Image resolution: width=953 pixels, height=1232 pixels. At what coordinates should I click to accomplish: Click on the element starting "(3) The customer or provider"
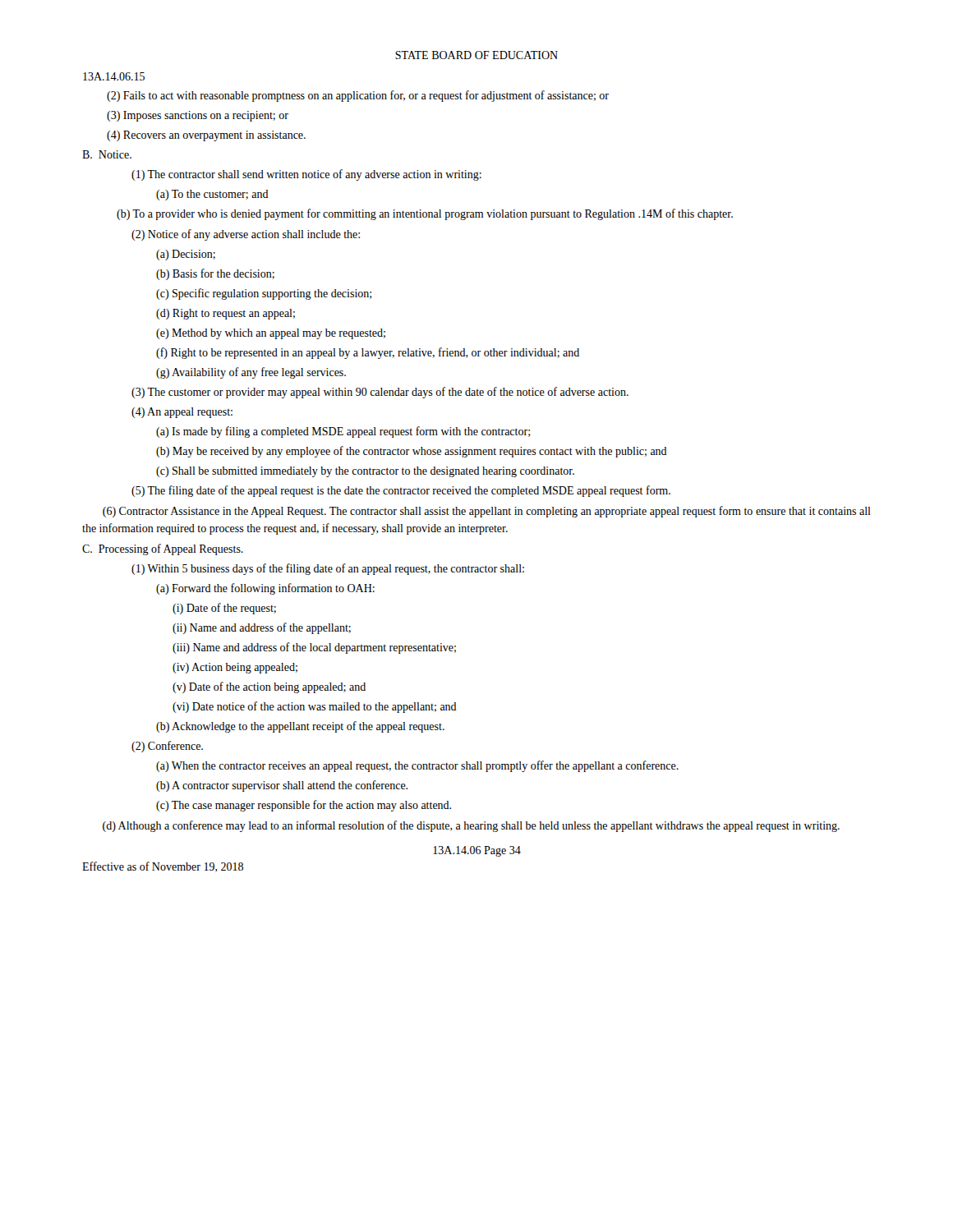(x=380, y=392)
